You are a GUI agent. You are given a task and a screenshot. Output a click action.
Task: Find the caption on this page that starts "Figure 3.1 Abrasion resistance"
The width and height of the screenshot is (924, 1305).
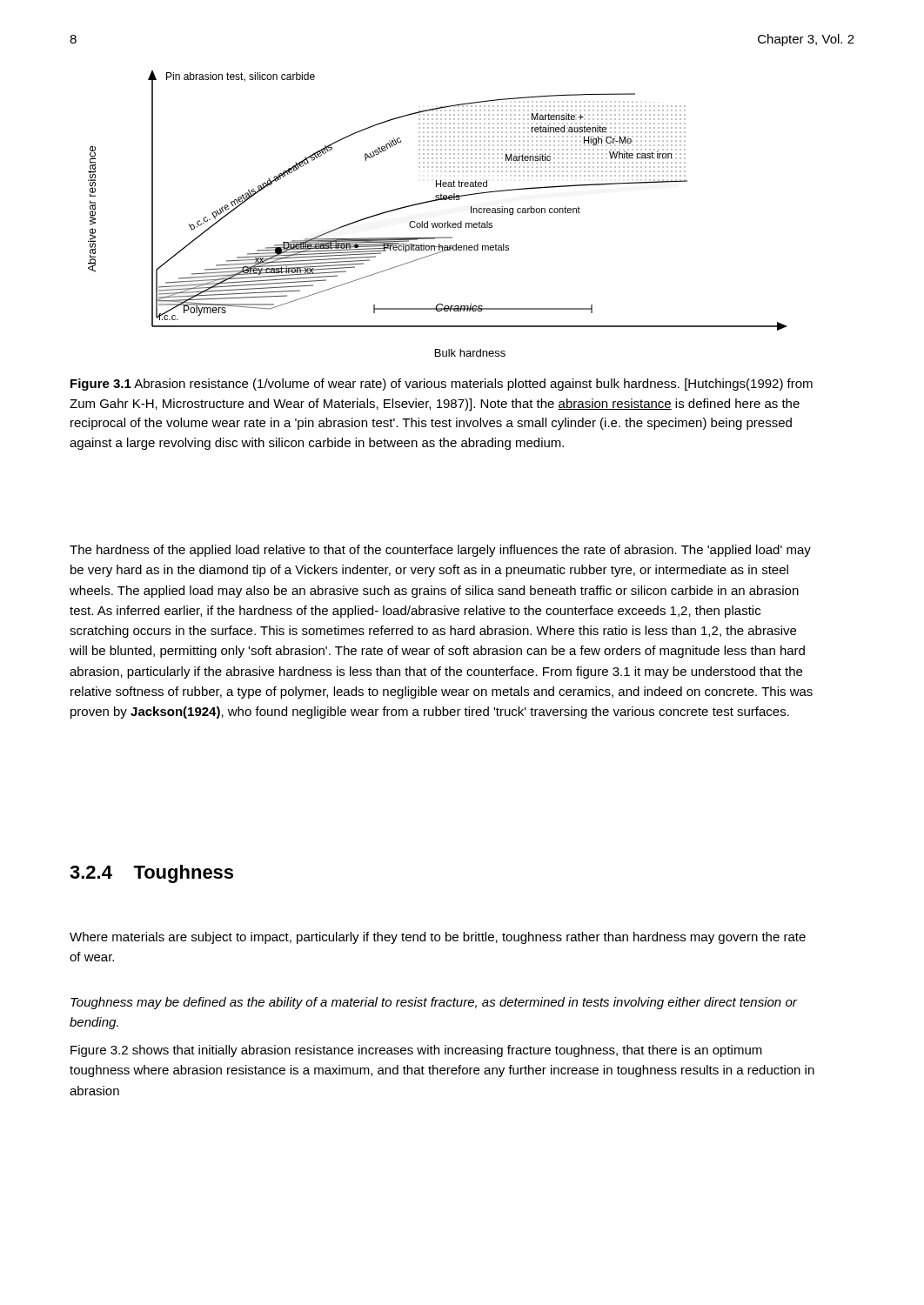point(444,413)
